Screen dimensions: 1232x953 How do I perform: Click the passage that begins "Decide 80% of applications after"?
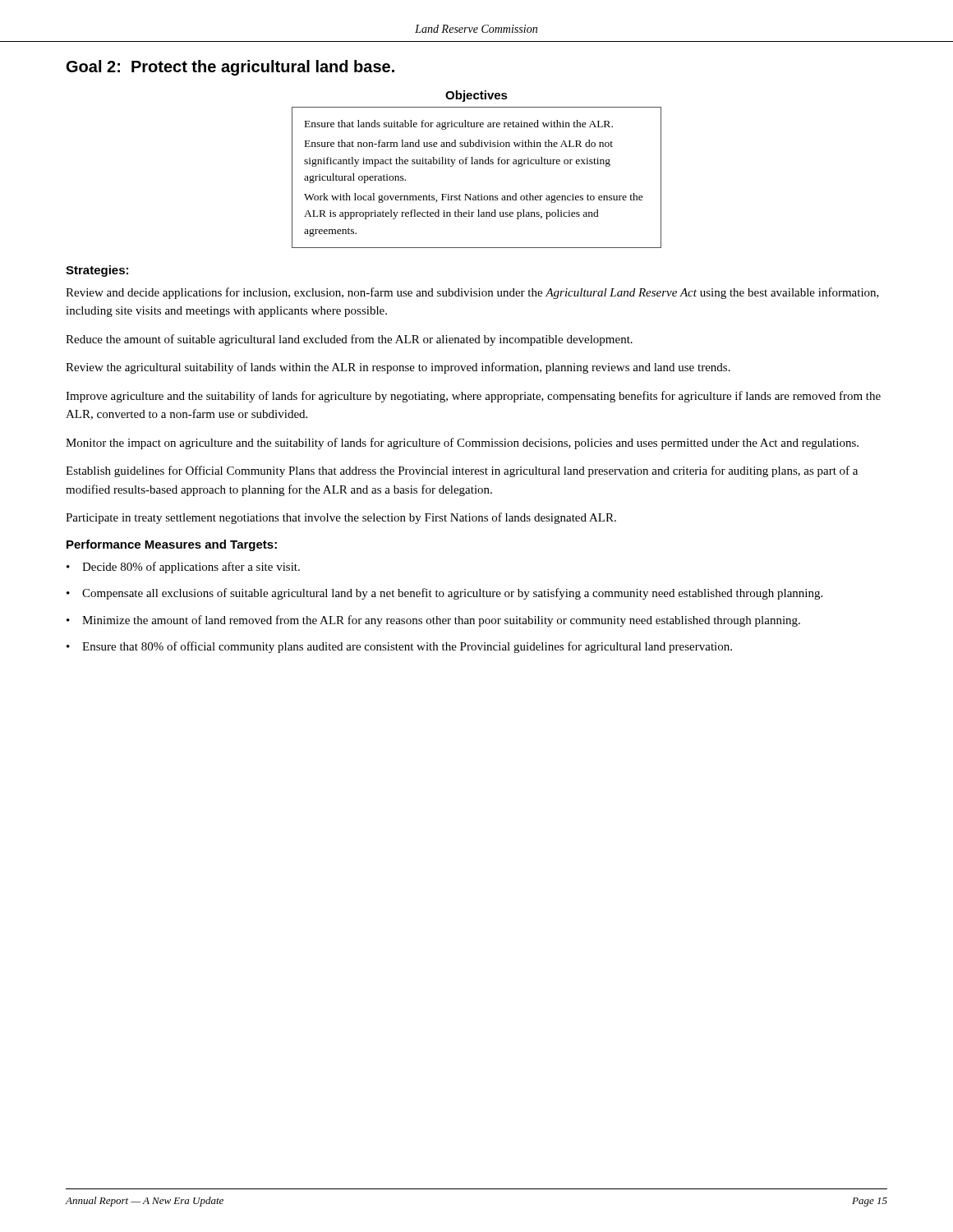pyautogui.click(x=191, y=567)
